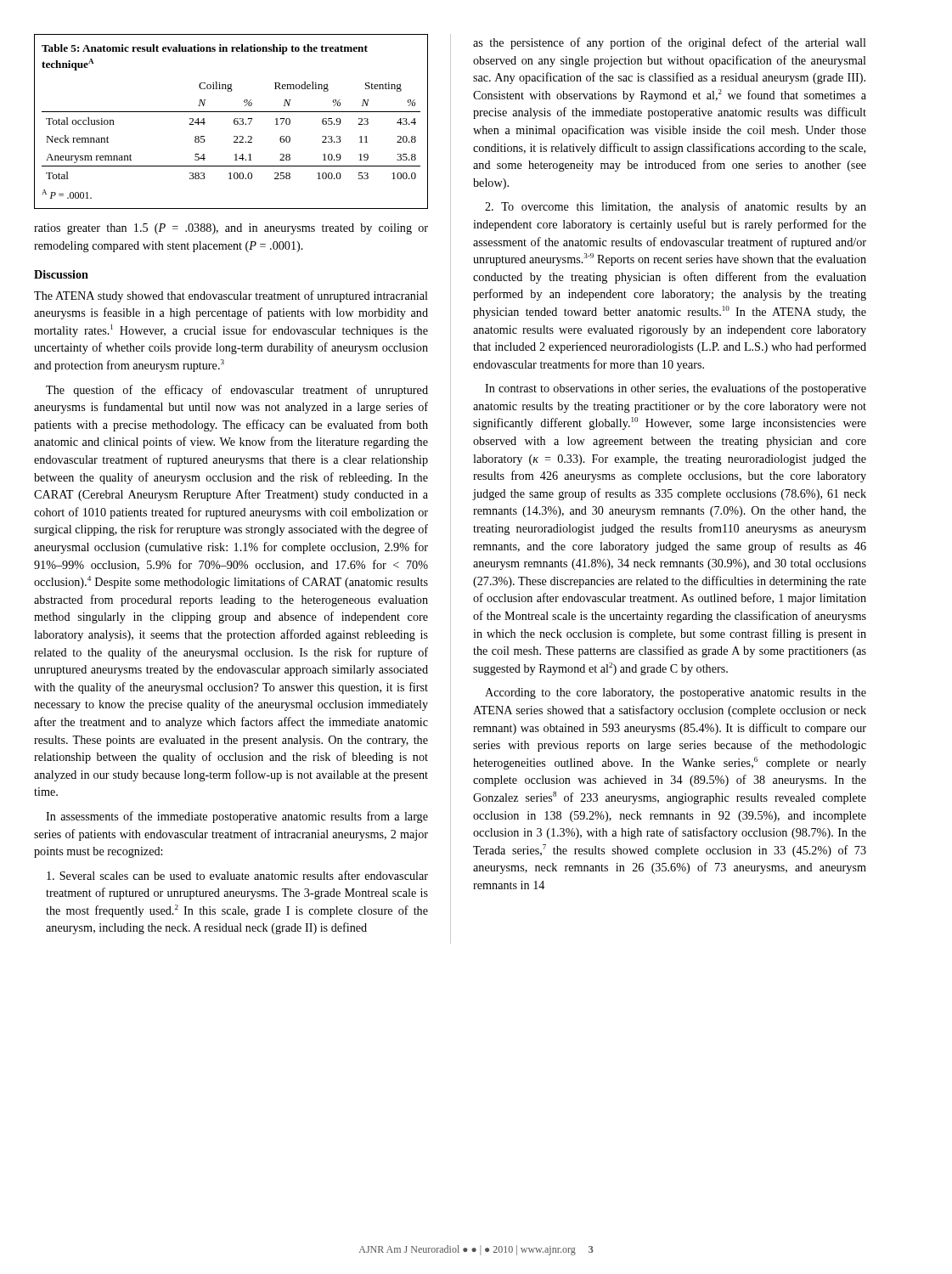Click on the block starting "To overcome this limitation, the analysis of anatomic"
952x1274 pixels.
pos(670,285)
